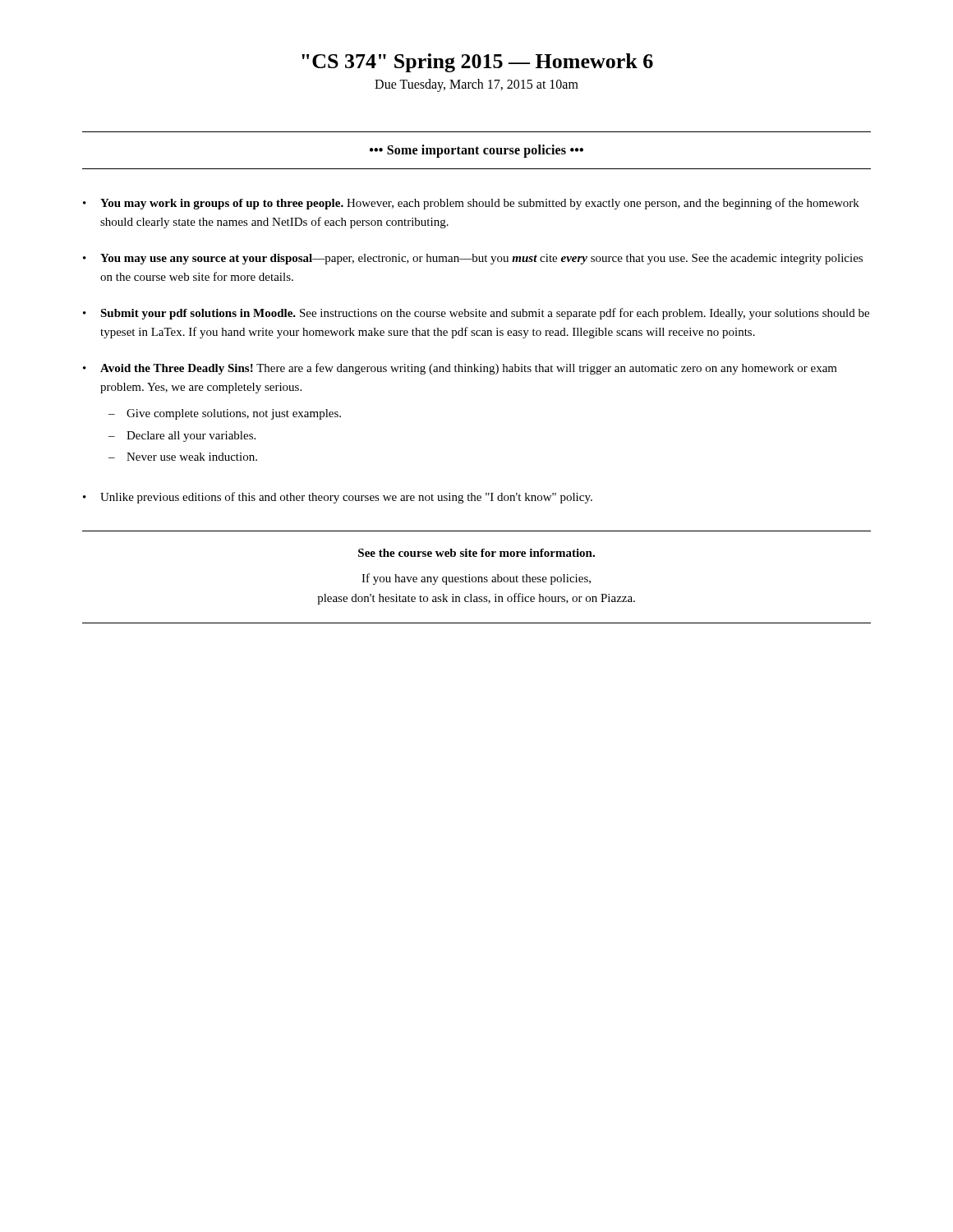Where is the passage that starts "See the course"?

tap(476, 577)
